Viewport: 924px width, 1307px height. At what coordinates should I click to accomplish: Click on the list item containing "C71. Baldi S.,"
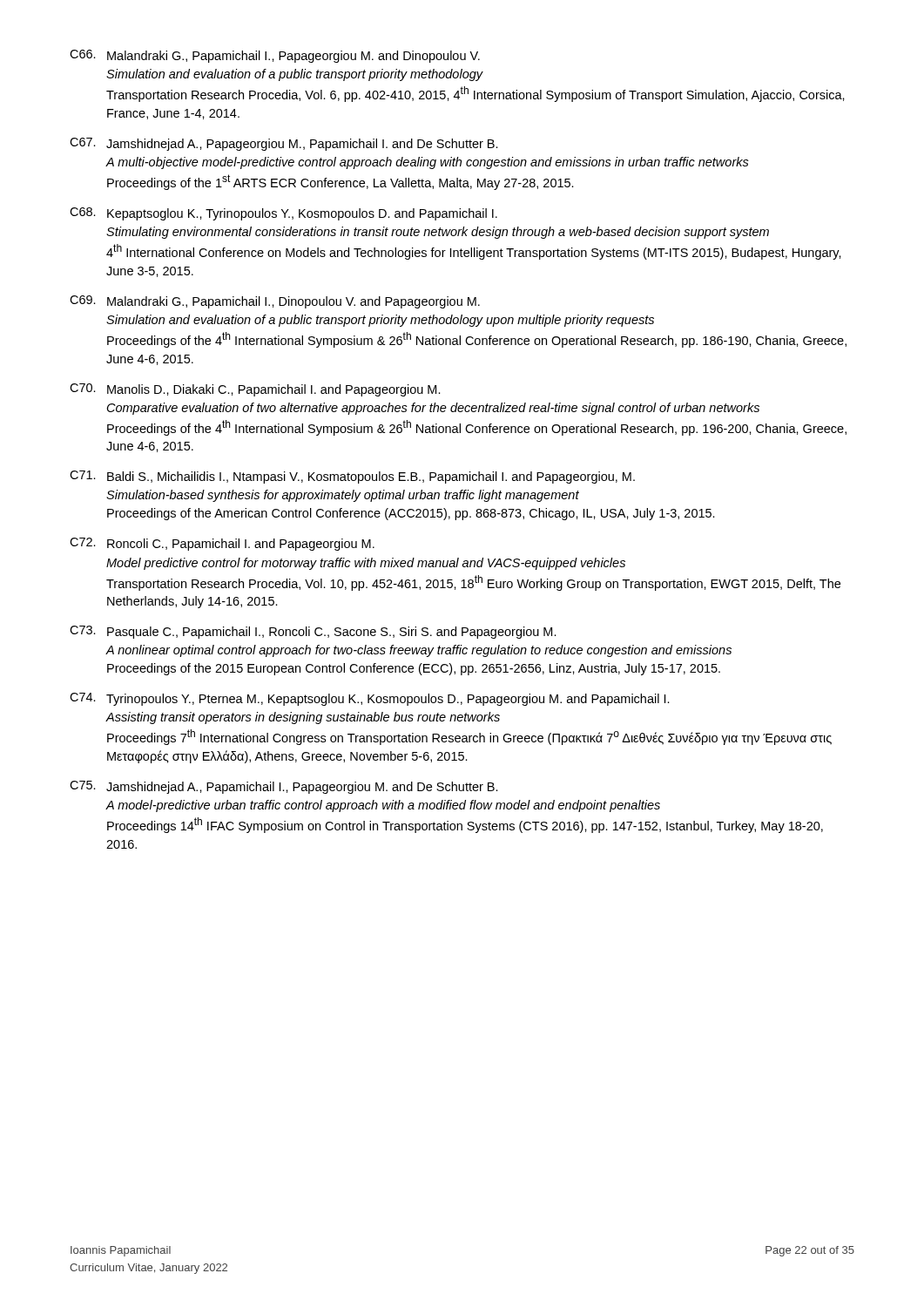point(462,496)
